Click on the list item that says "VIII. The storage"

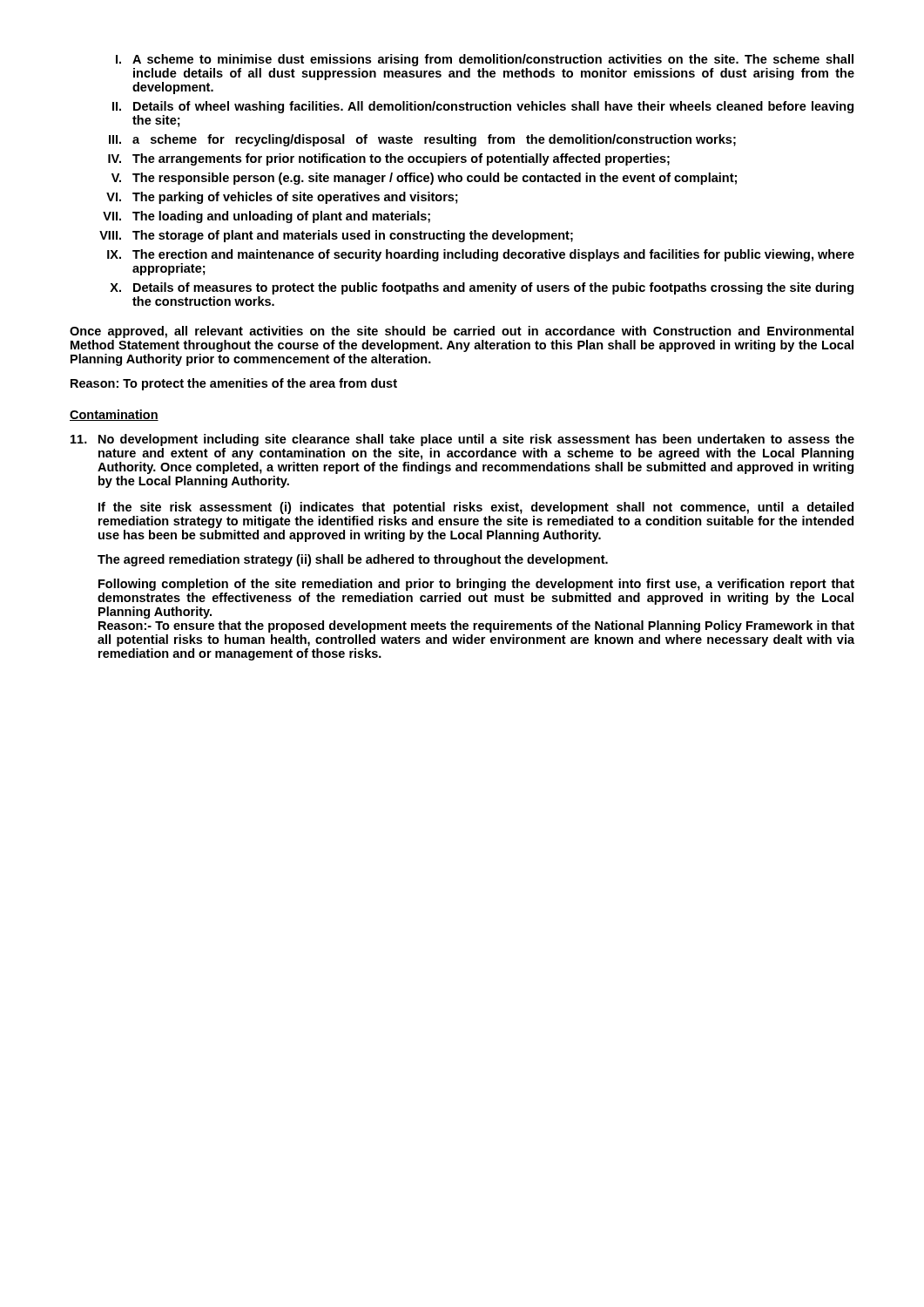click(462, 235)
